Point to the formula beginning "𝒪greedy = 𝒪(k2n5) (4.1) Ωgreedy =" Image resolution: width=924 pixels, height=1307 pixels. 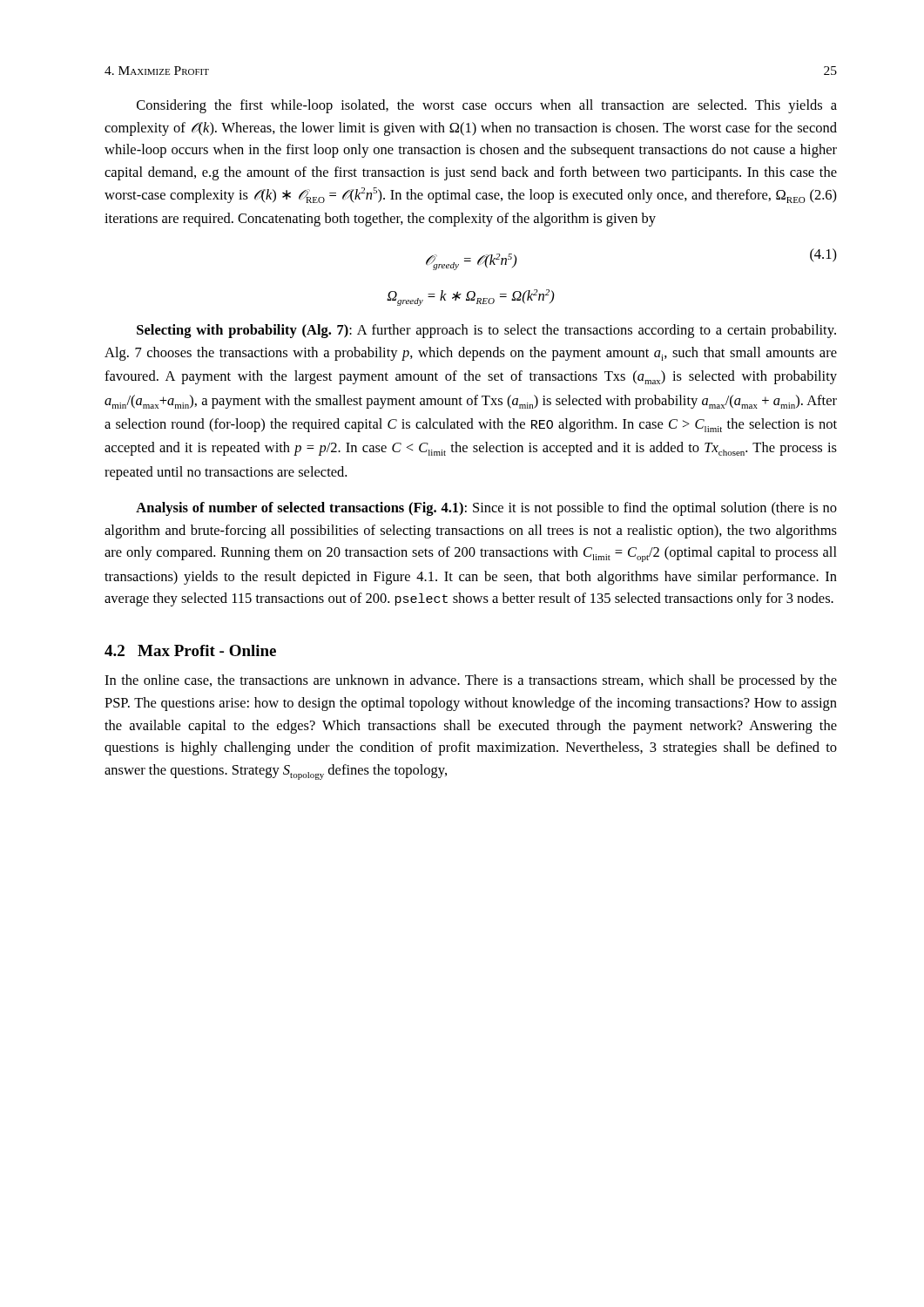[x=492, y=259]
